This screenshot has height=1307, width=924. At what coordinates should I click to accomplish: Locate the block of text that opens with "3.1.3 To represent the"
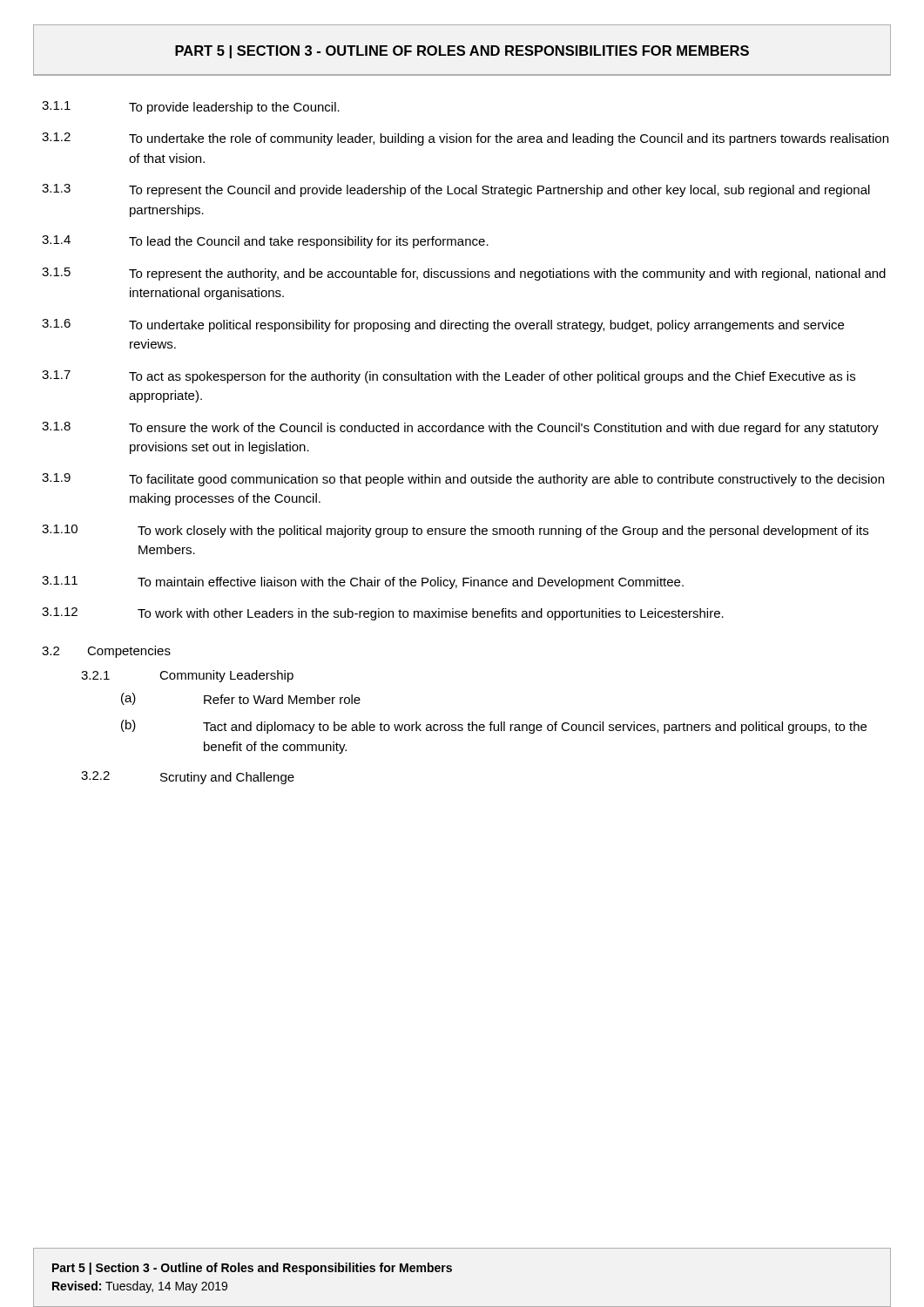click(462, 200)
